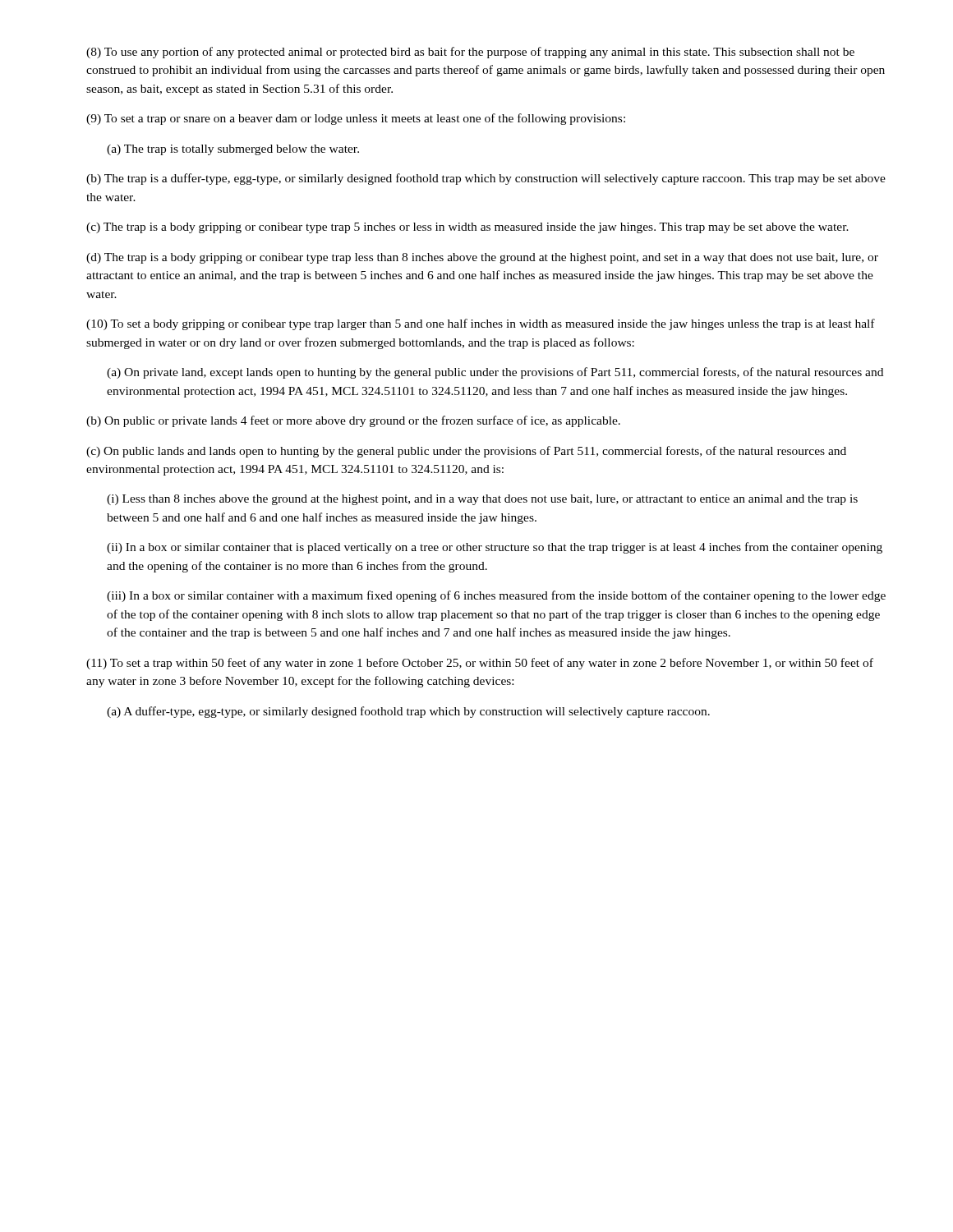Screen dimensions: 1232x953
Task: Locate the text block containing "(b) On public"
Action: (354, 420)
